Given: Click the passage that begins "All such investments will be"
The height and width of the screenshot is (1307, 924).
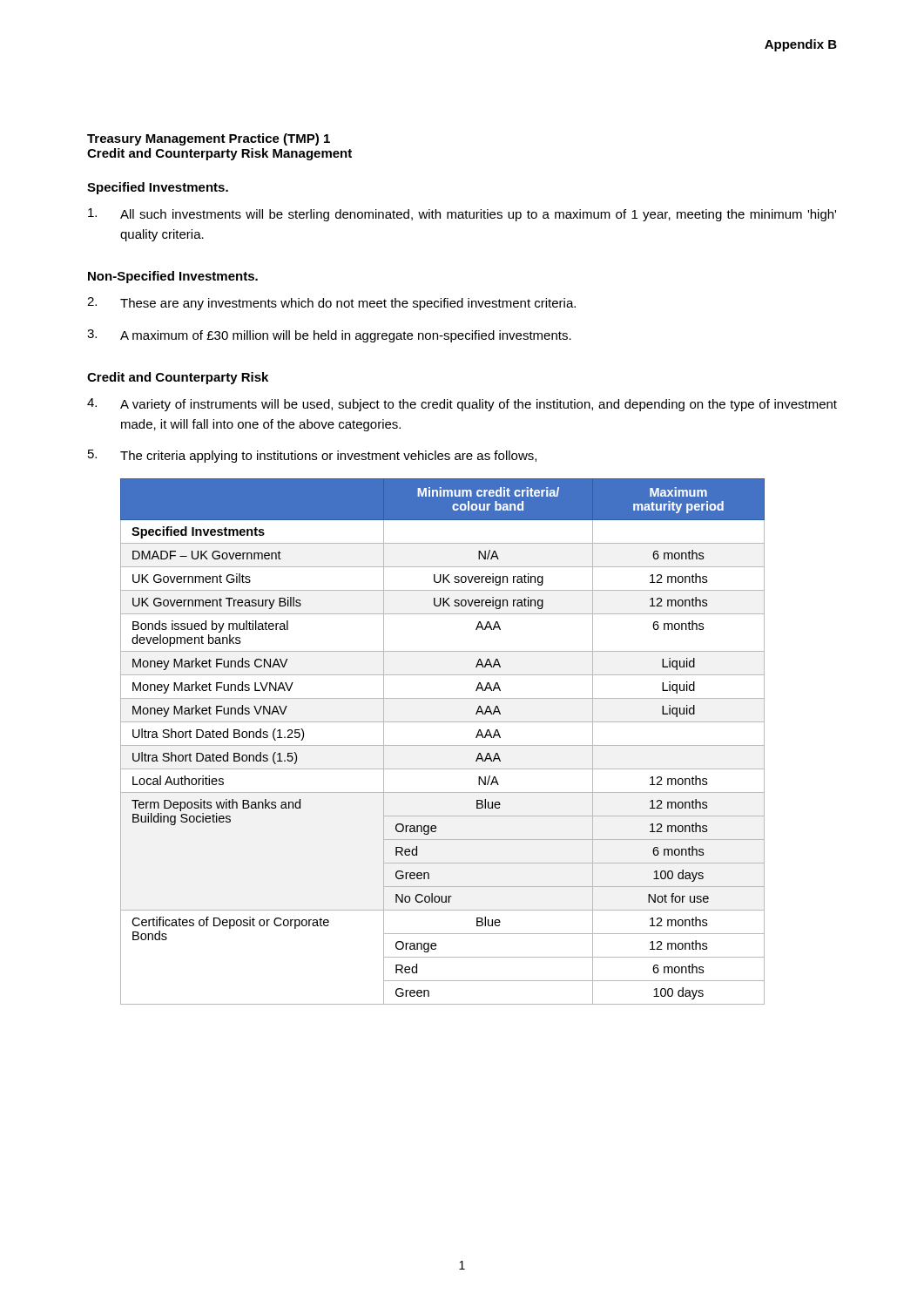Looking at the screenshot, I should [462, 224].
